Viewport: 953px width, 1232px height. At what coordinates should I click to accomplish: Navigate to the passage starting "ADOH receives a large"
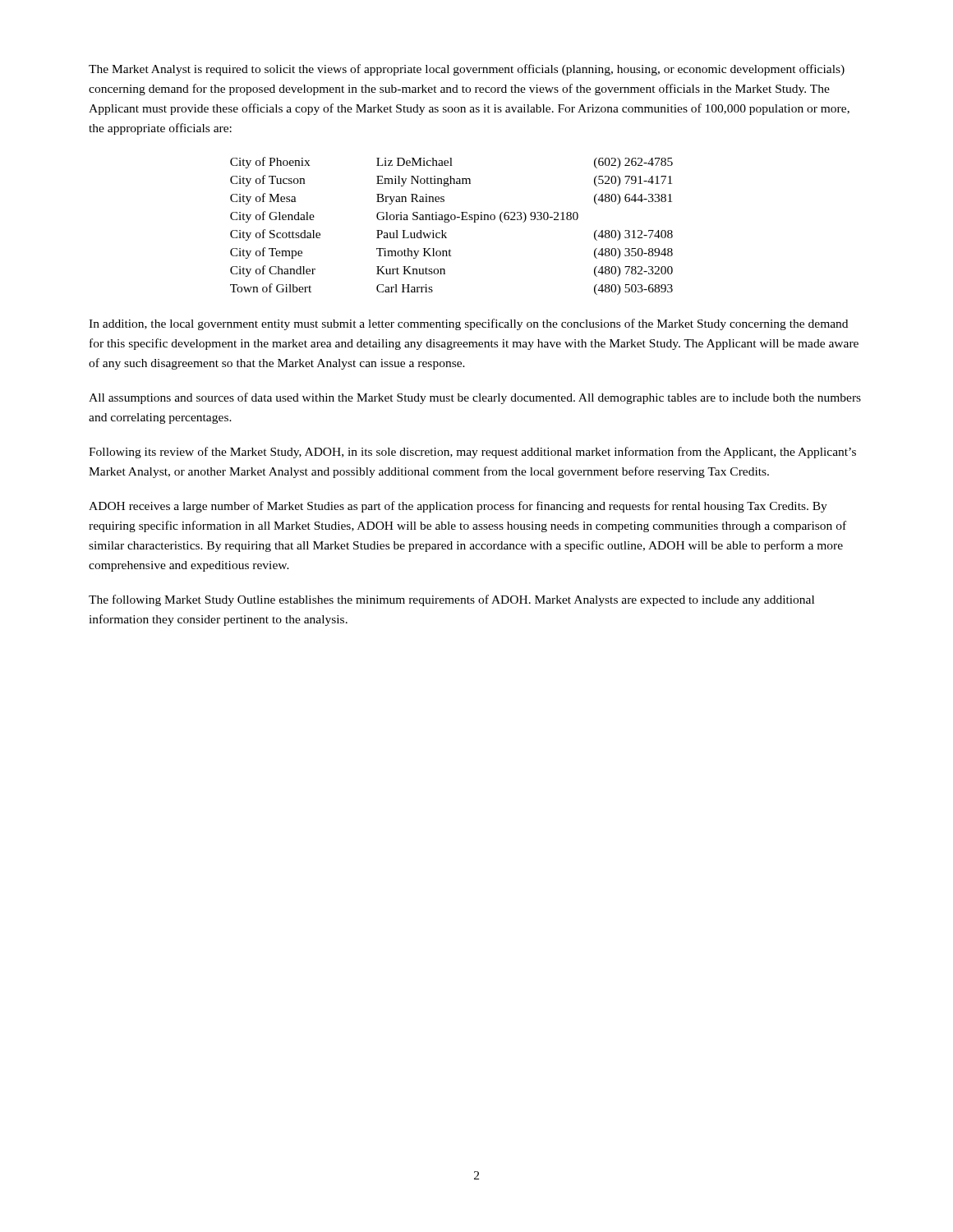467,535
